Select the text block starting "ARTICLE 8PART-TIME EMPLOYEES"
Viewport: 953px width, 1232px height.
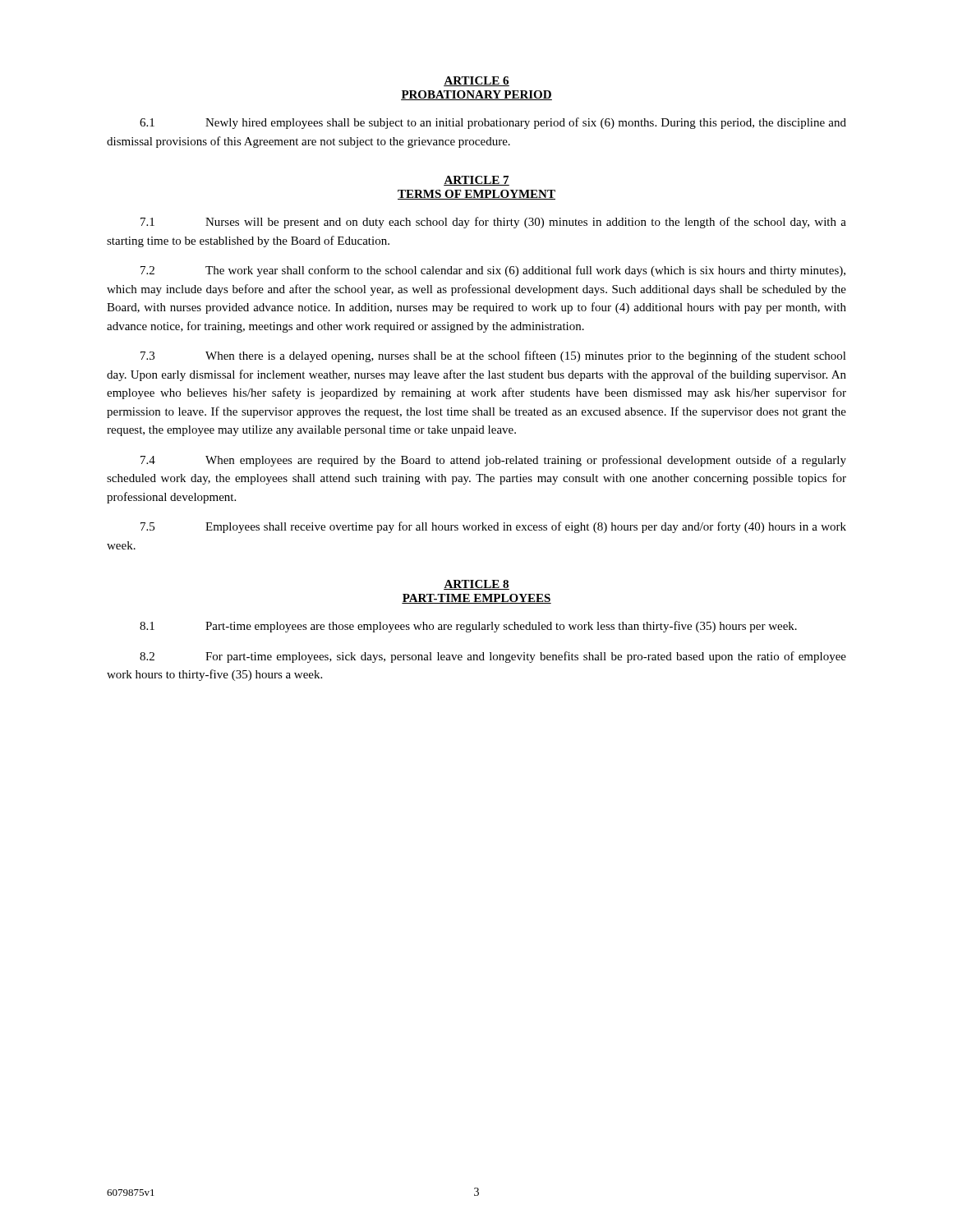pyautogui.click(x=476, y=591)
